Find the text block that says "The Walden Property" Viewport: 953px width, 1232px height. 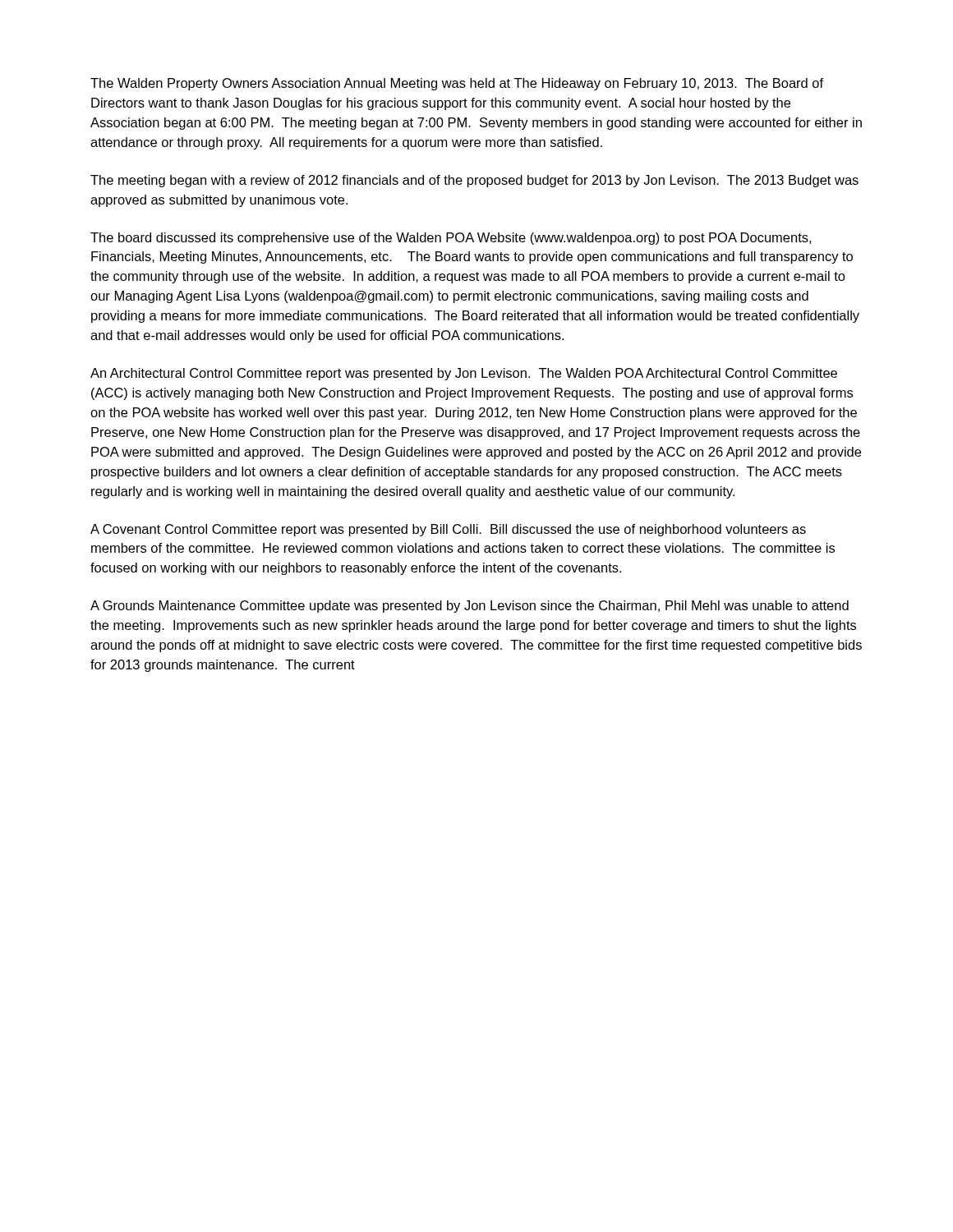(476, 112)
